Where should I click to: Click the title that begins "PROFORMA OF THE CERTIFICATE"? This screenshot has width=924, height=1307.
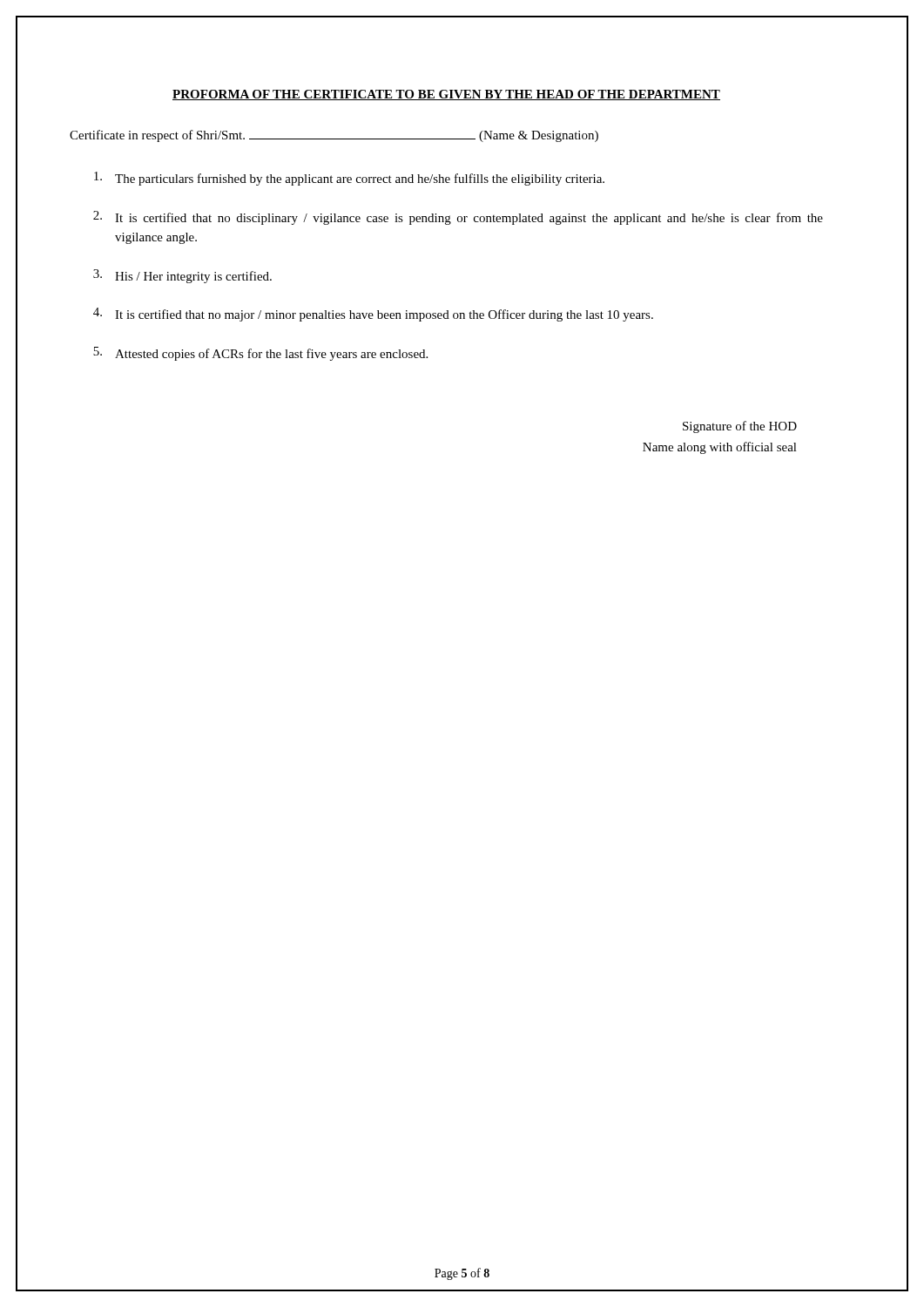(446, 94)
